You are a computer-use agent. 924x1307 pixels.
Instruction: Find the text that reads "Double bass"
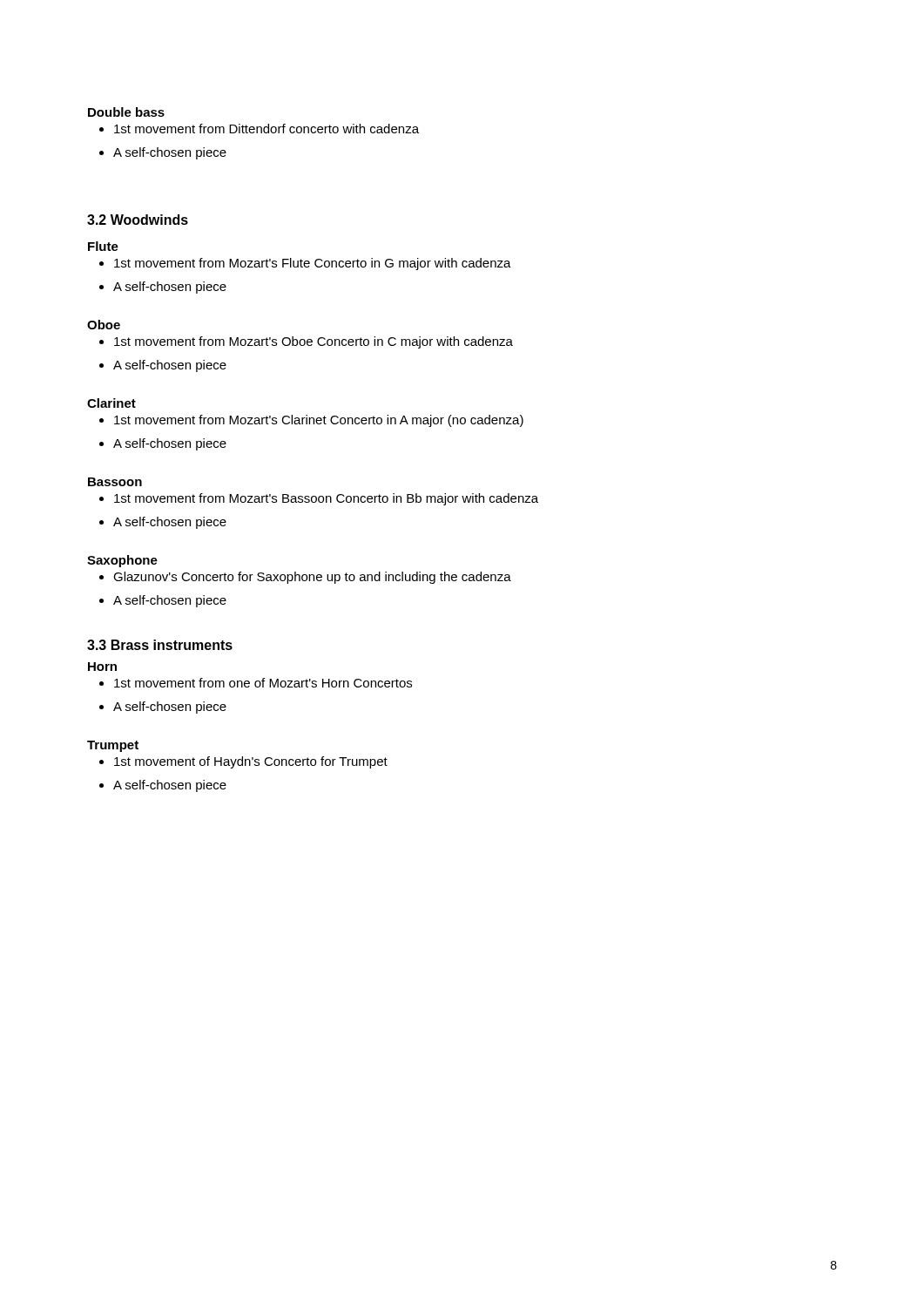(x=126, y=112)
